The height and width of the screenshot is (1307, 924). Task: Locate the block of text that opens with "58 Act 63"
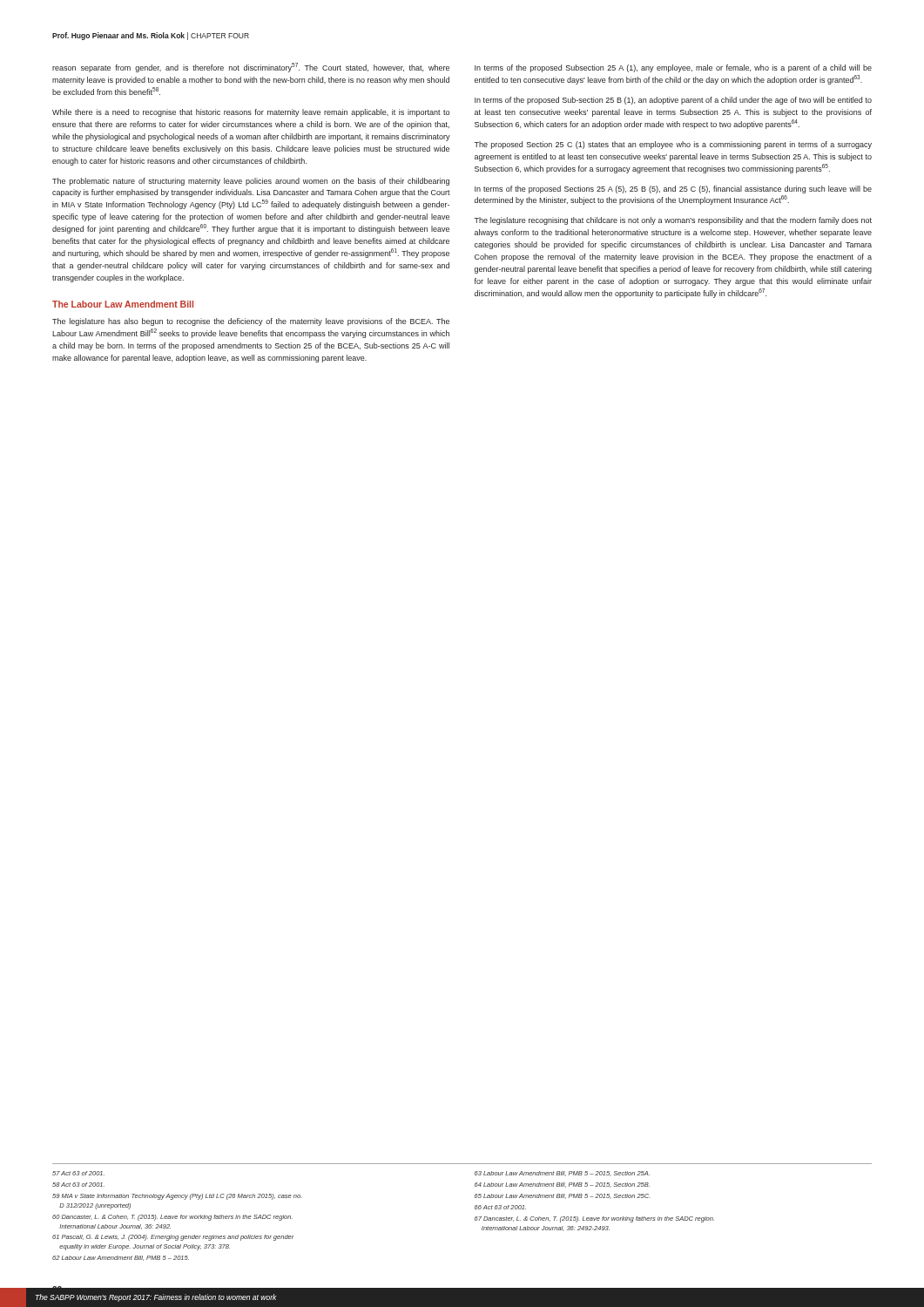(x=251, y=1185)
